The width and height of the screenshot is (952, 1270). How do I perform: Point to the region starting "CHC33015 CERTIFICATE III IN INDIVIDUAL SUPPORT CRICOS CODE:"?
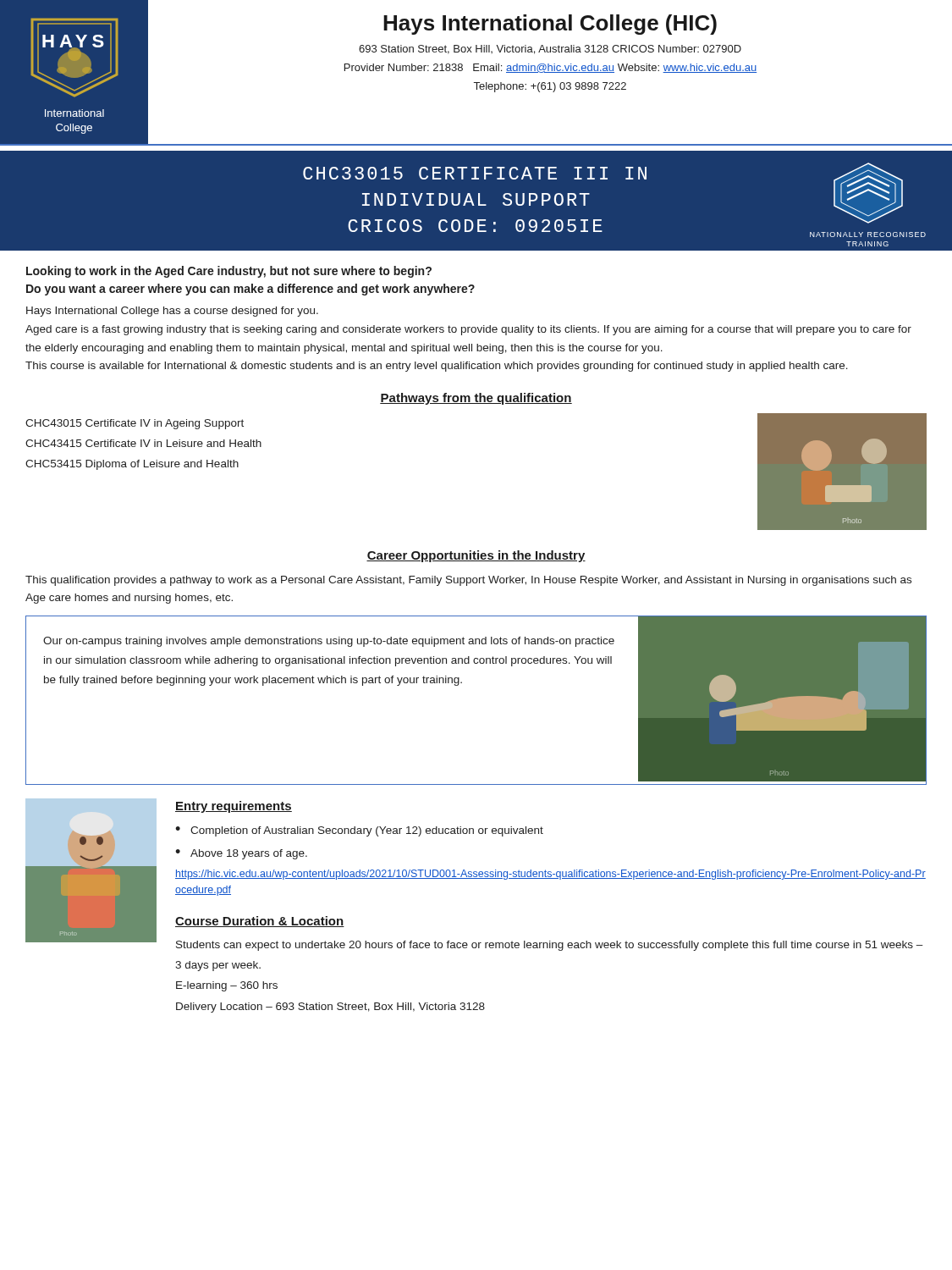click(476, 201)
